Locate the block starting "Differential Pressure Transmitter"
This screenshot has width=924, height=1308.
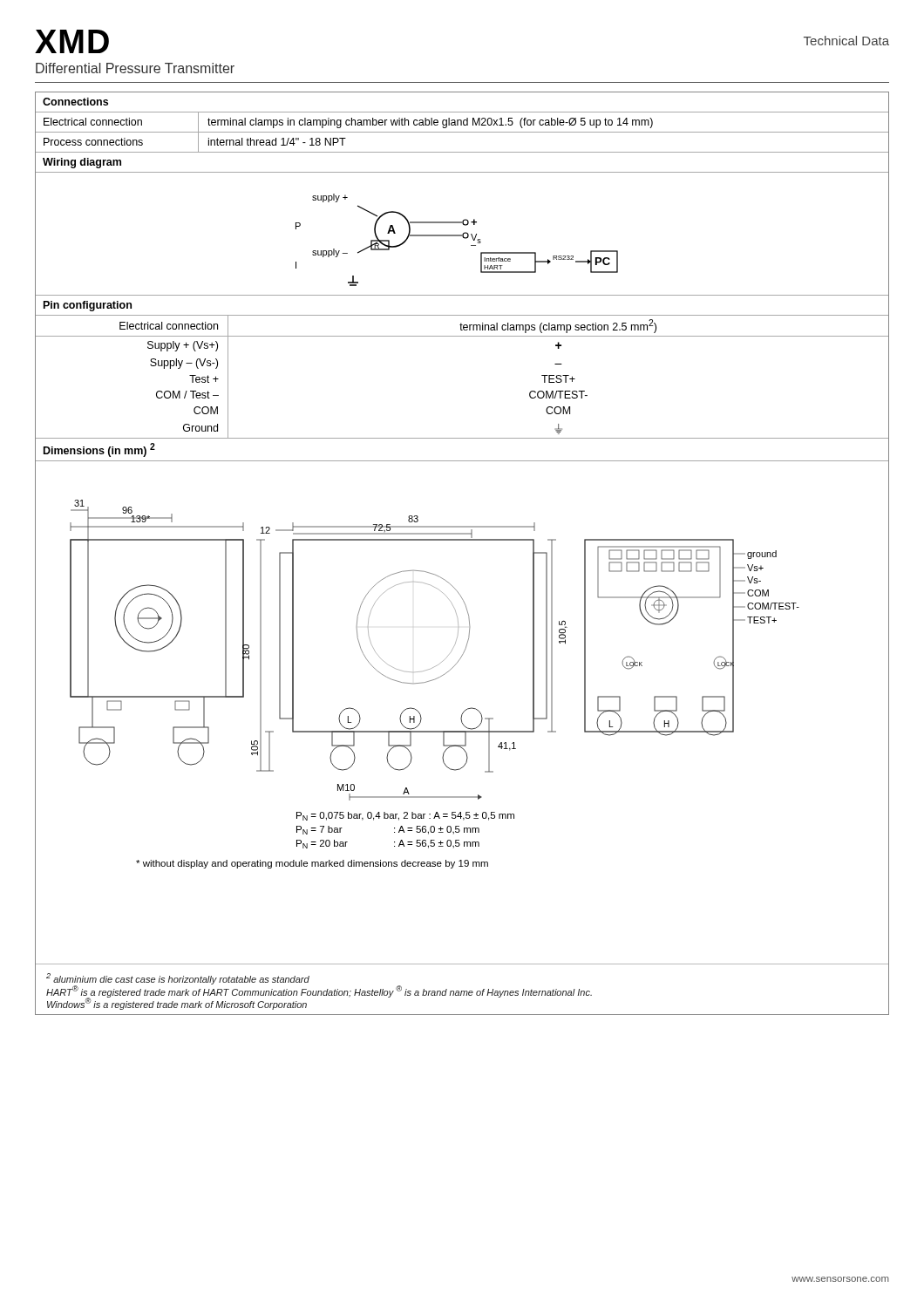click(135, 68)
